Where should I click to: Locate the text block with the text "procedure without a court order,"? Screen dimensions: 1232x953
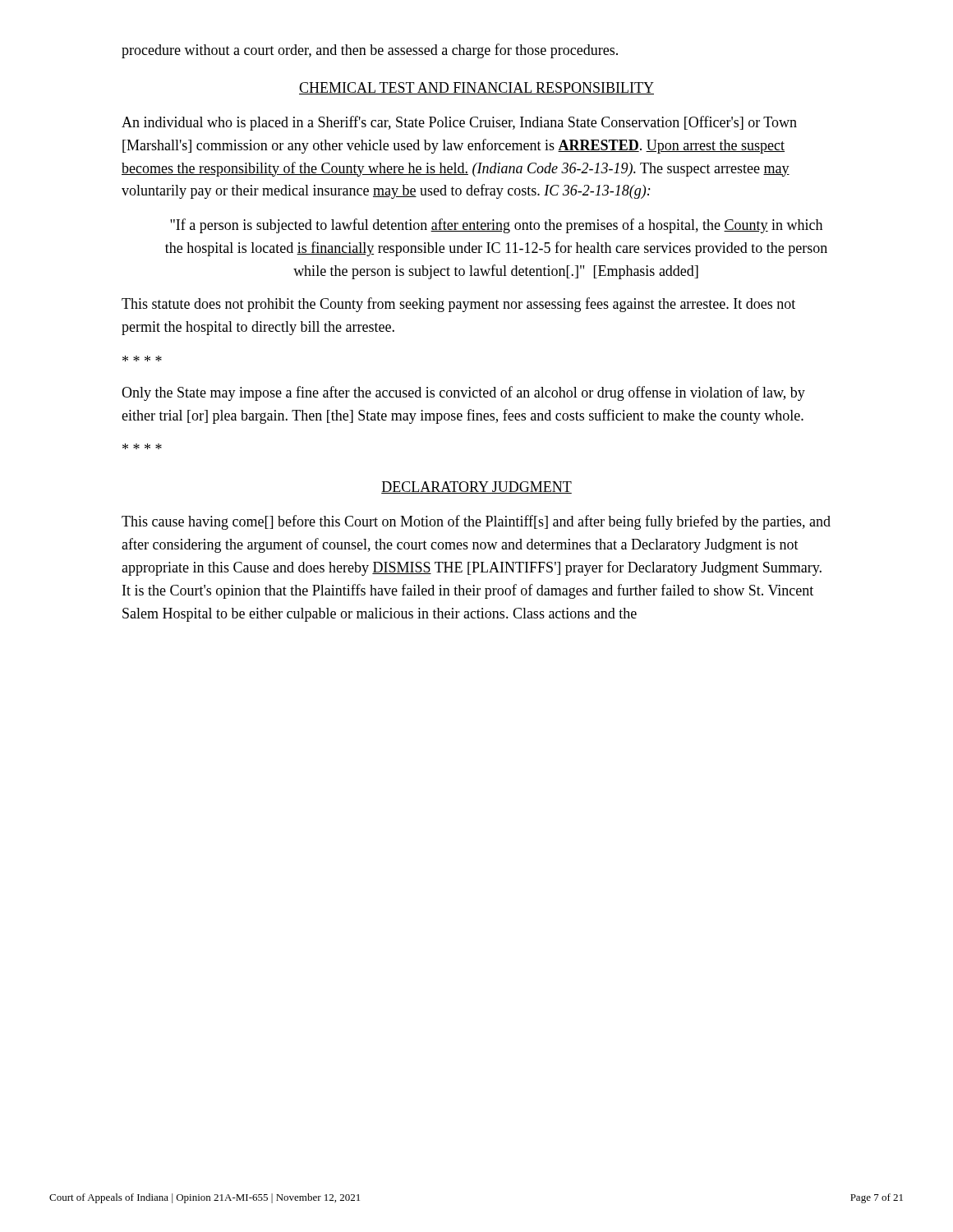point(370,50)
